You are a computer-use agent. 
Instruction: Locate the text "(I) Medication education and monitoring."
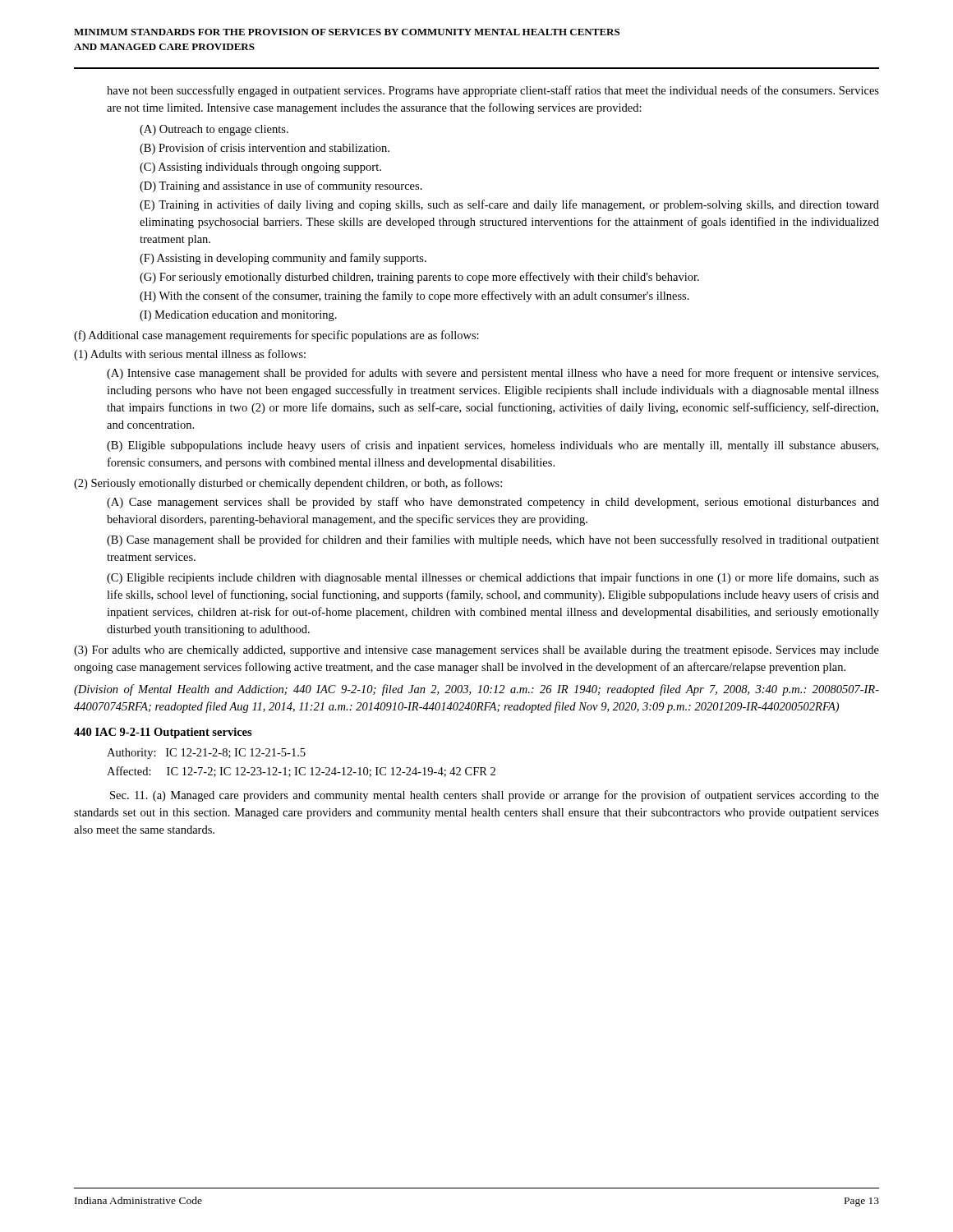[238, 315]
